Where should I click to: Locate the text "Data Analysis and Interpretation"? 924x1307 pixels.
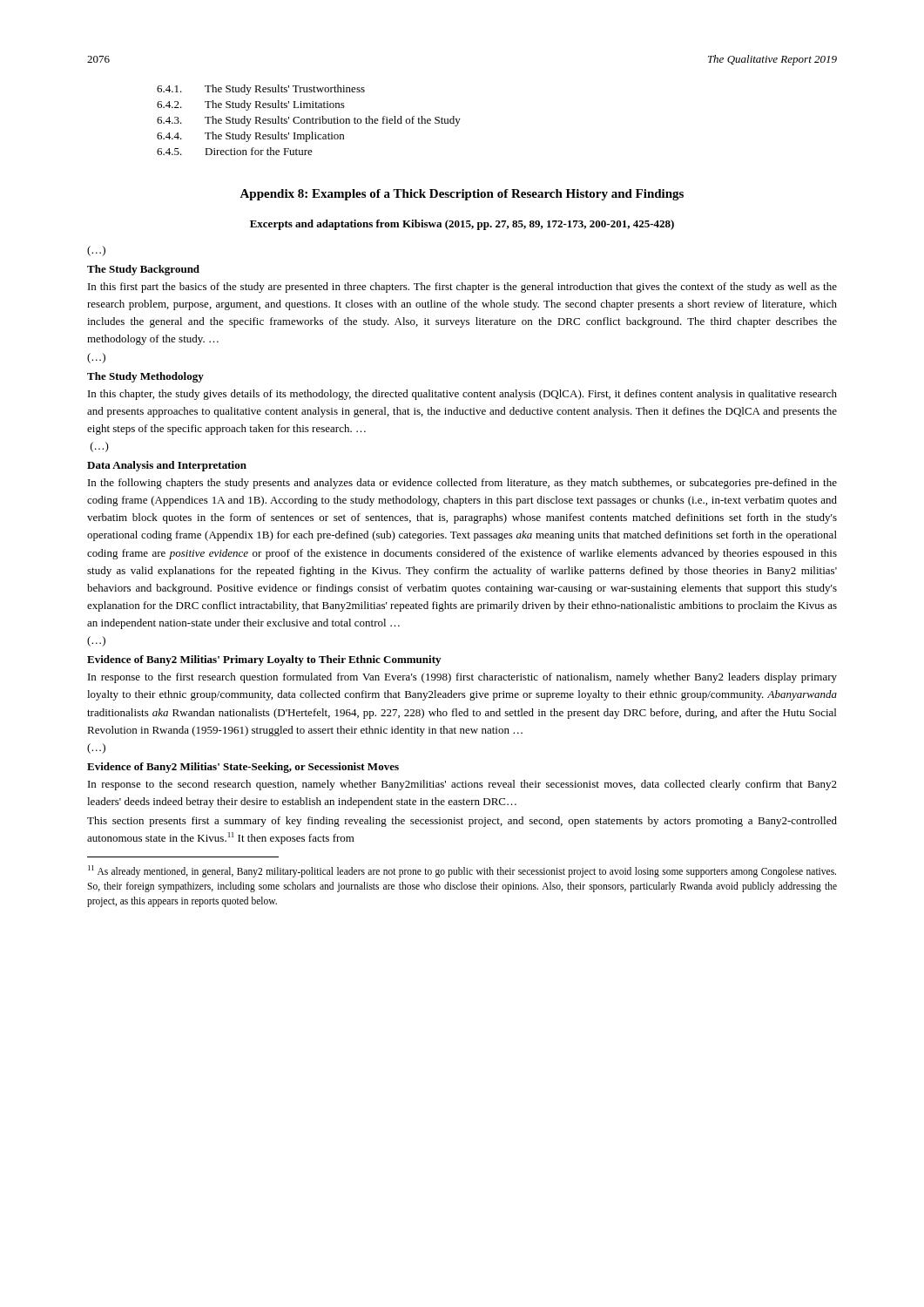167,465
